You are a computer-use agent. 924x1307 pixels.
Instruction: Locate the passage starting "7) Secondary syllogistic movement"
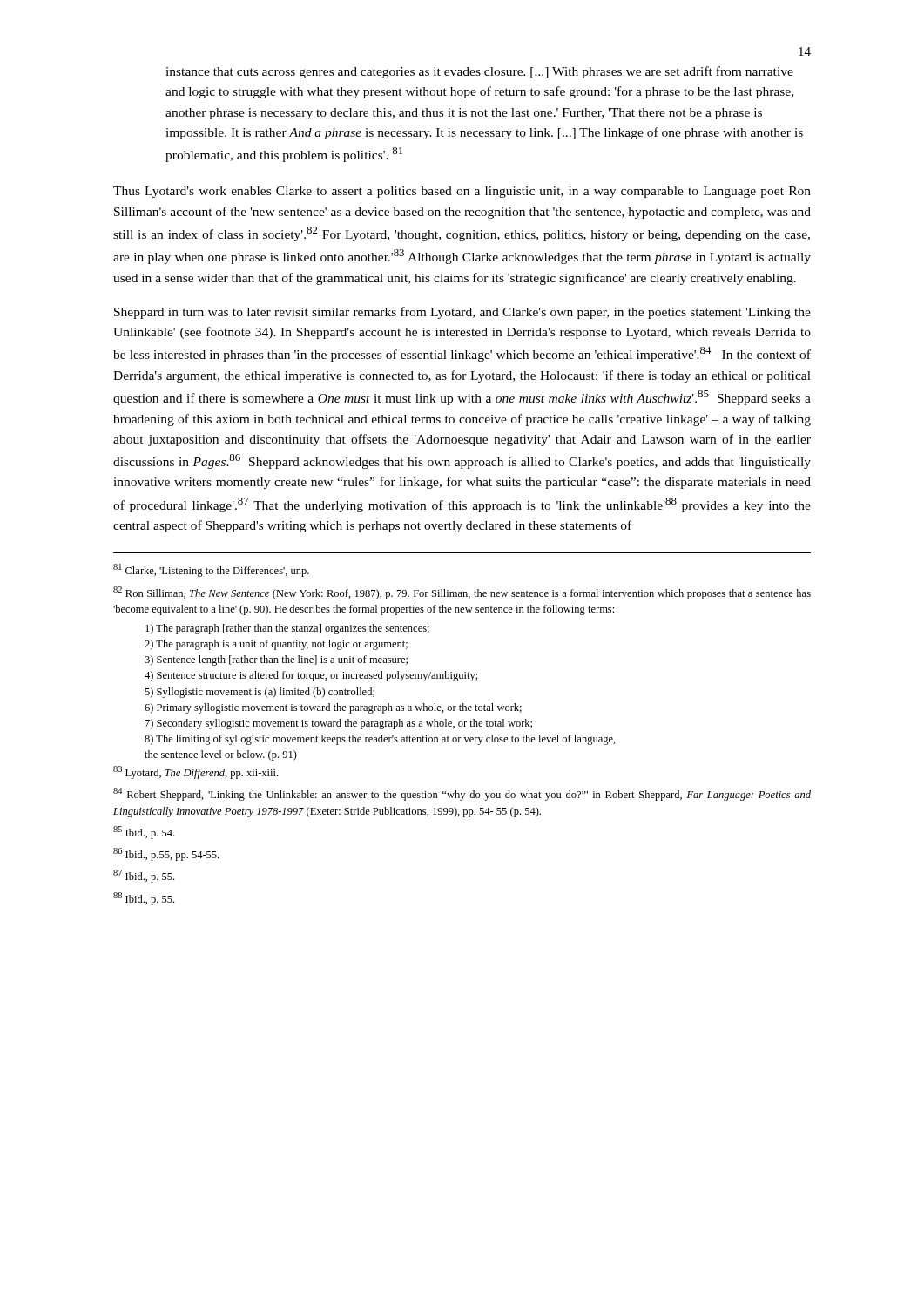339,723
